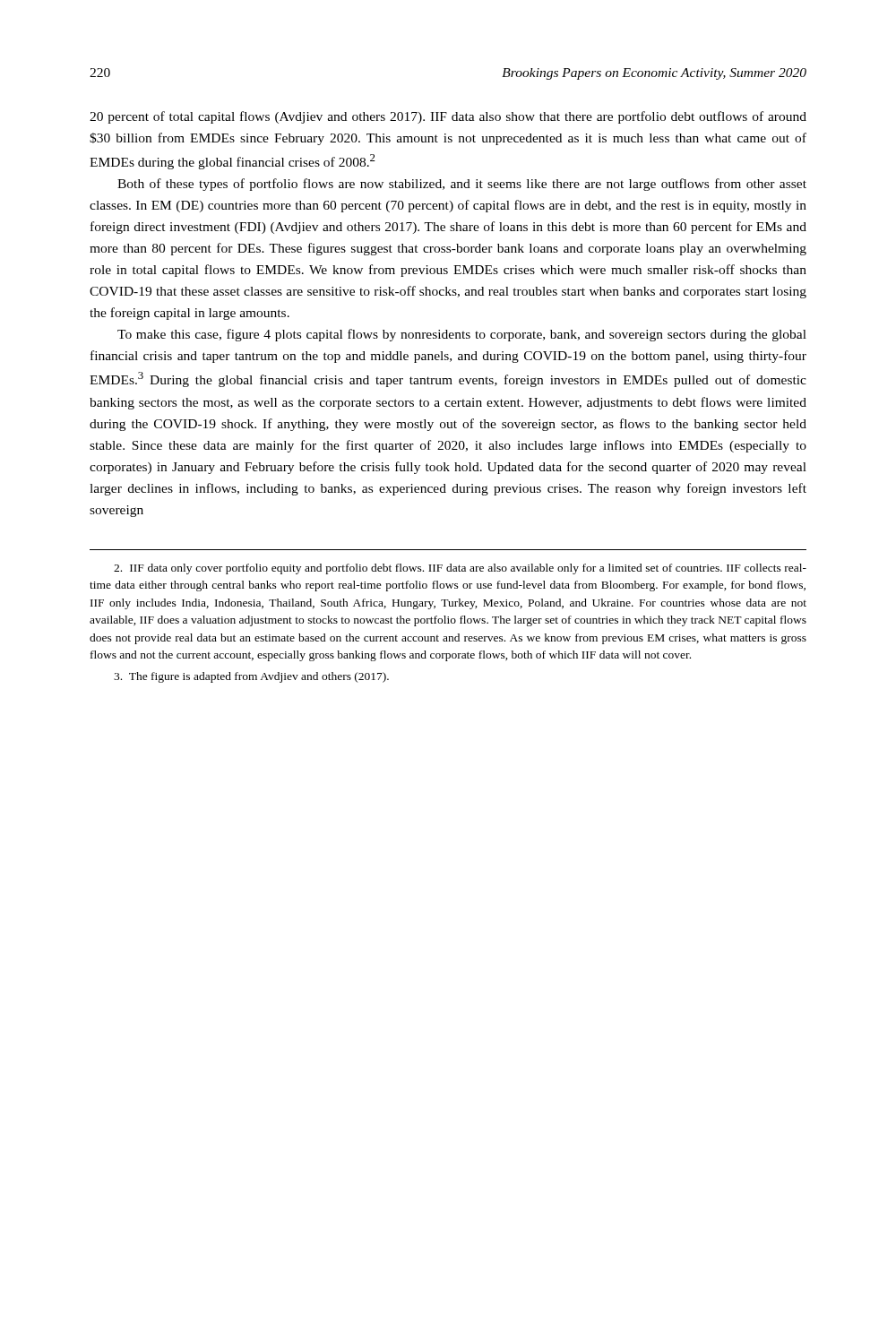Click on the footnote containing "The figure is"
The height and width of the screenshot is (1344, 896).
click(251, 677)
